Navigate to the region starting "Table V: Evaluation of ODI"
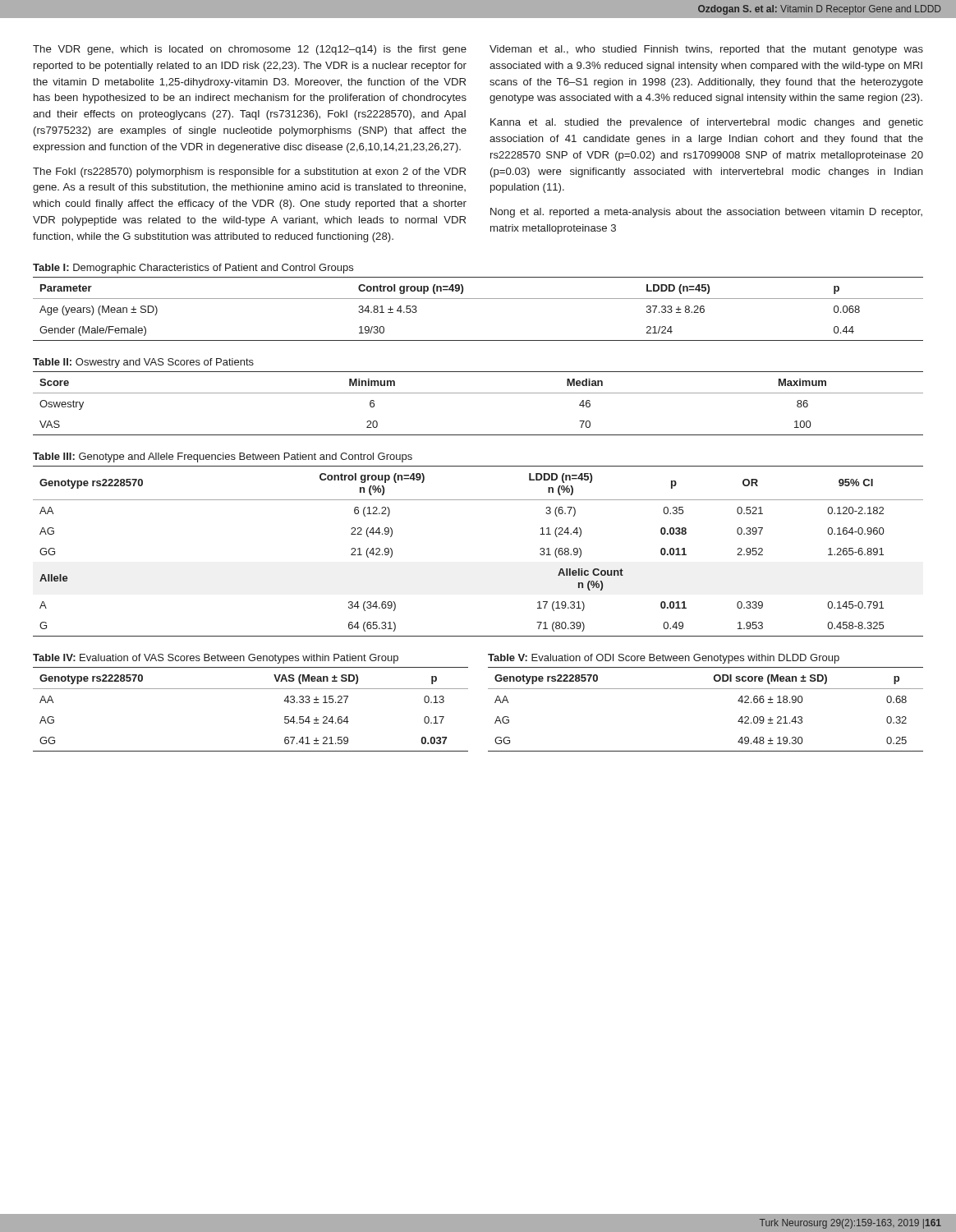 664,657
